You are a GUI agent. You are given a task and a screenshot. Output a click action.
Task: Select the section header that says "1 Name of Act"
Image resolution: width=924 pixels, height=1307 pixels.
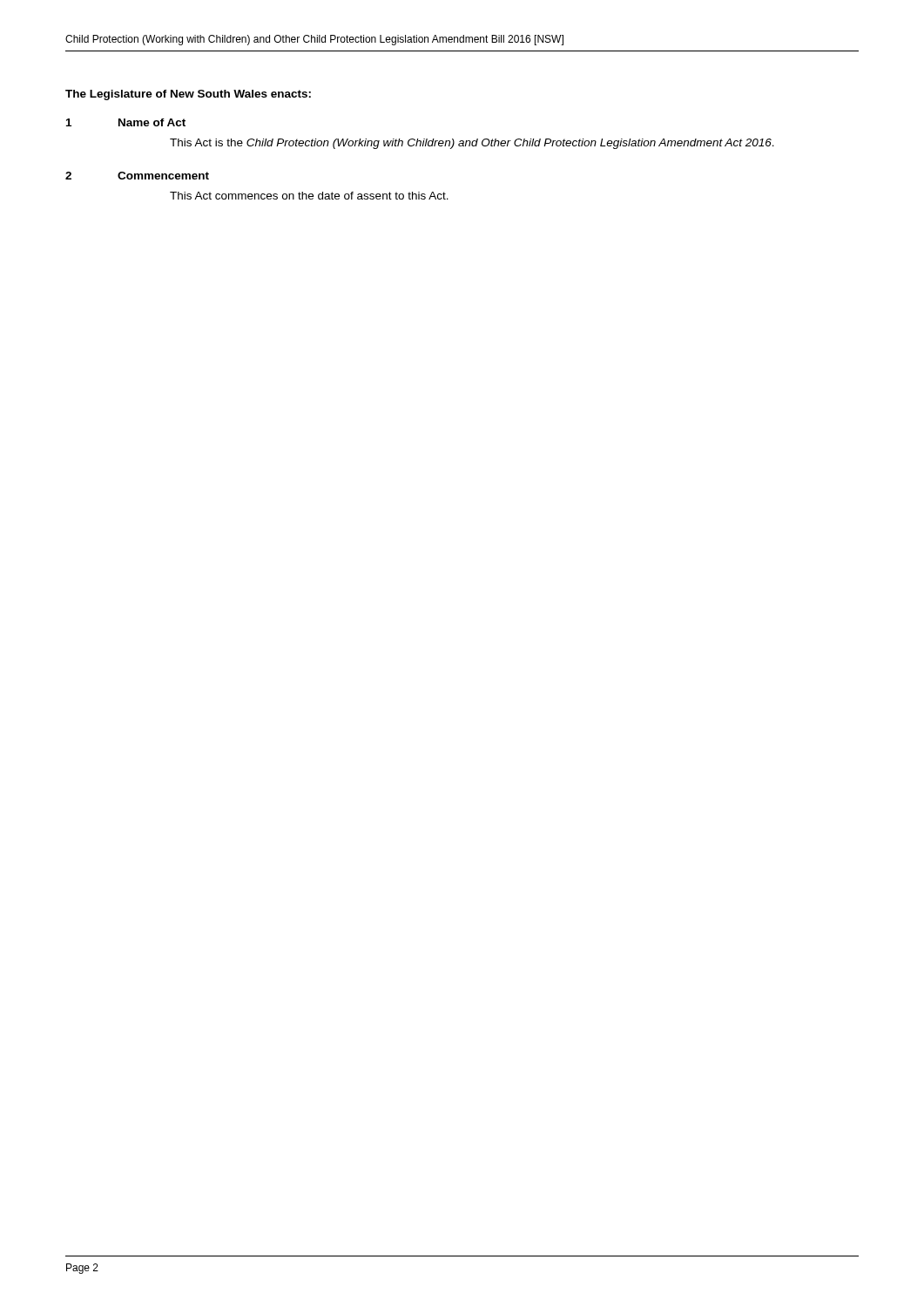tap(126, 122)
